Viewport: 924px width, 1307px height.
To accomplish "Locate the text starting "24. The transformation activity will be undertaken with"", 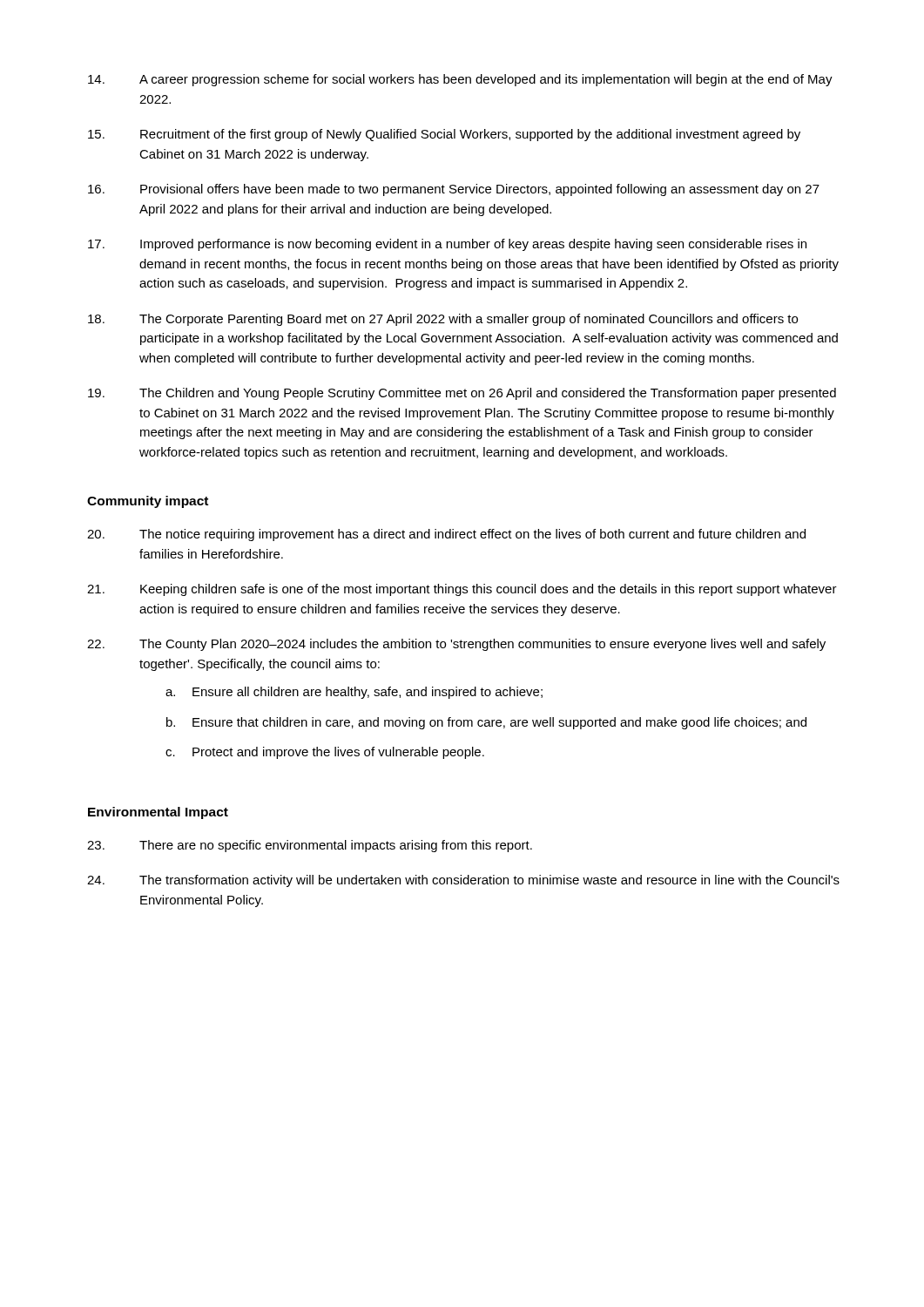I will click(466, 890).
